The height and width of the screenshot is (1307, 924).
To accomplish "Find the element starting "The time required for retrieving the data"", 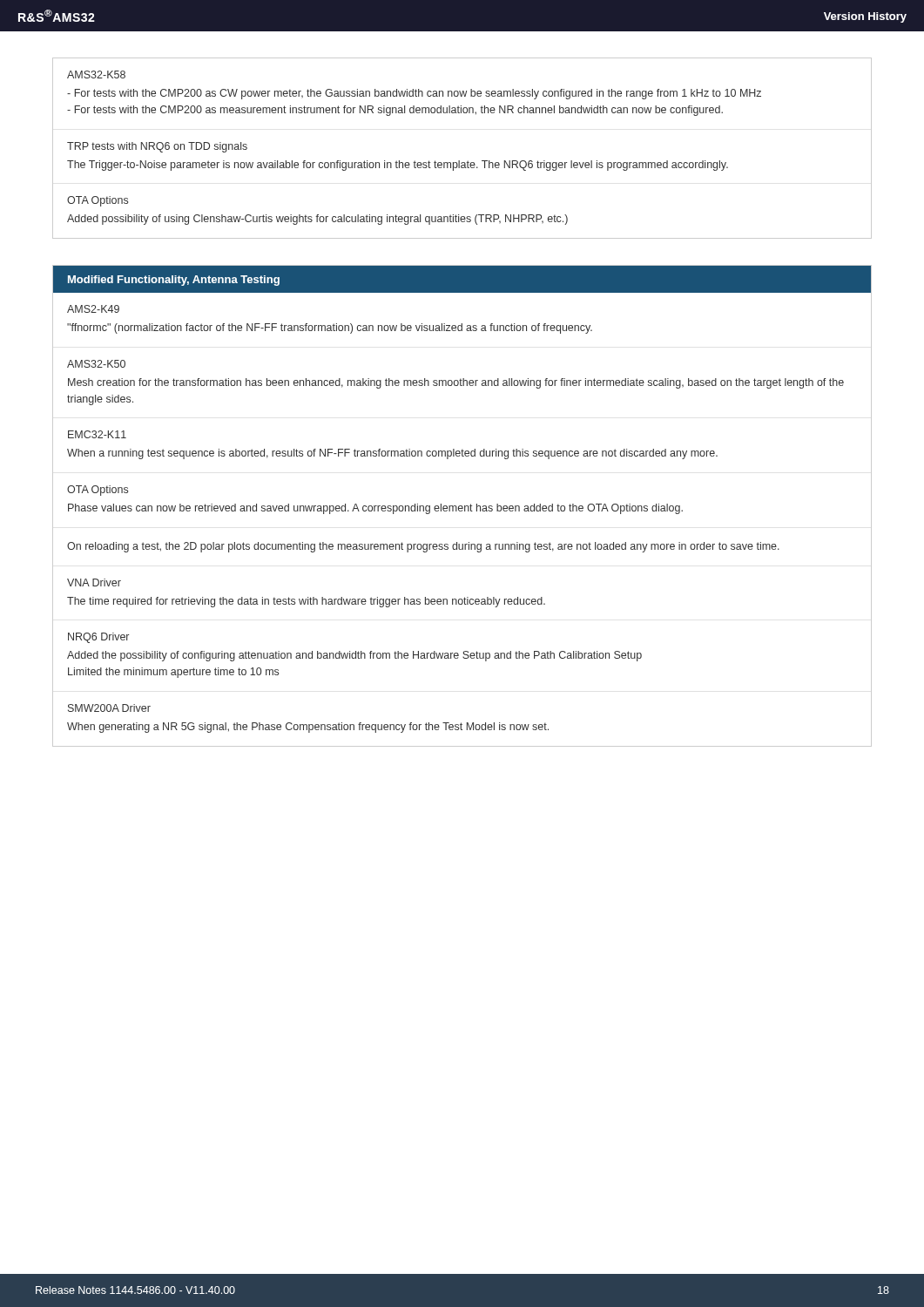I will [306, 601].
